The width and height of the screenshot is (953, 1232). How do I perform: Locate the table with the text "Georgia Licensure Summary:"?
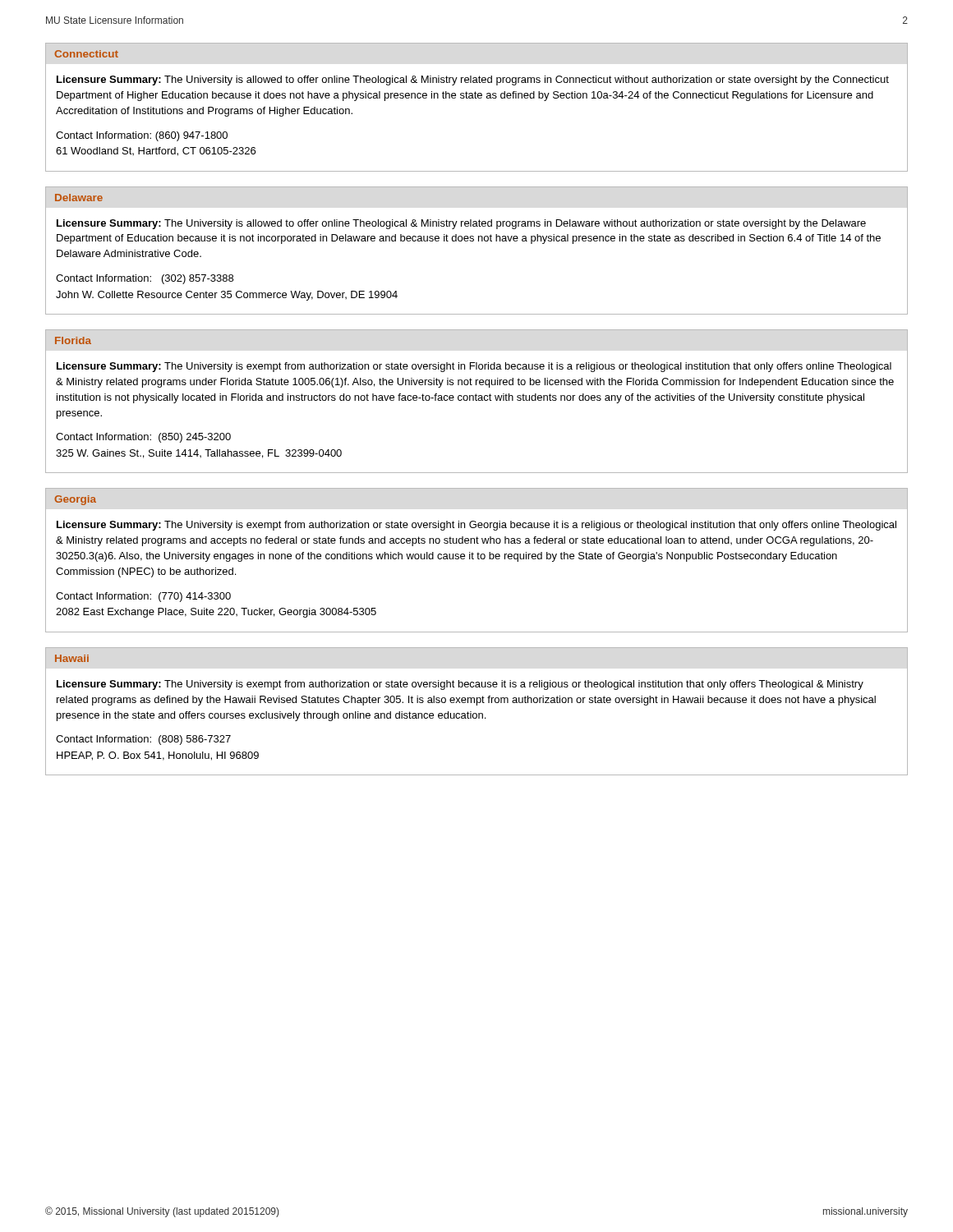point(476,560)
